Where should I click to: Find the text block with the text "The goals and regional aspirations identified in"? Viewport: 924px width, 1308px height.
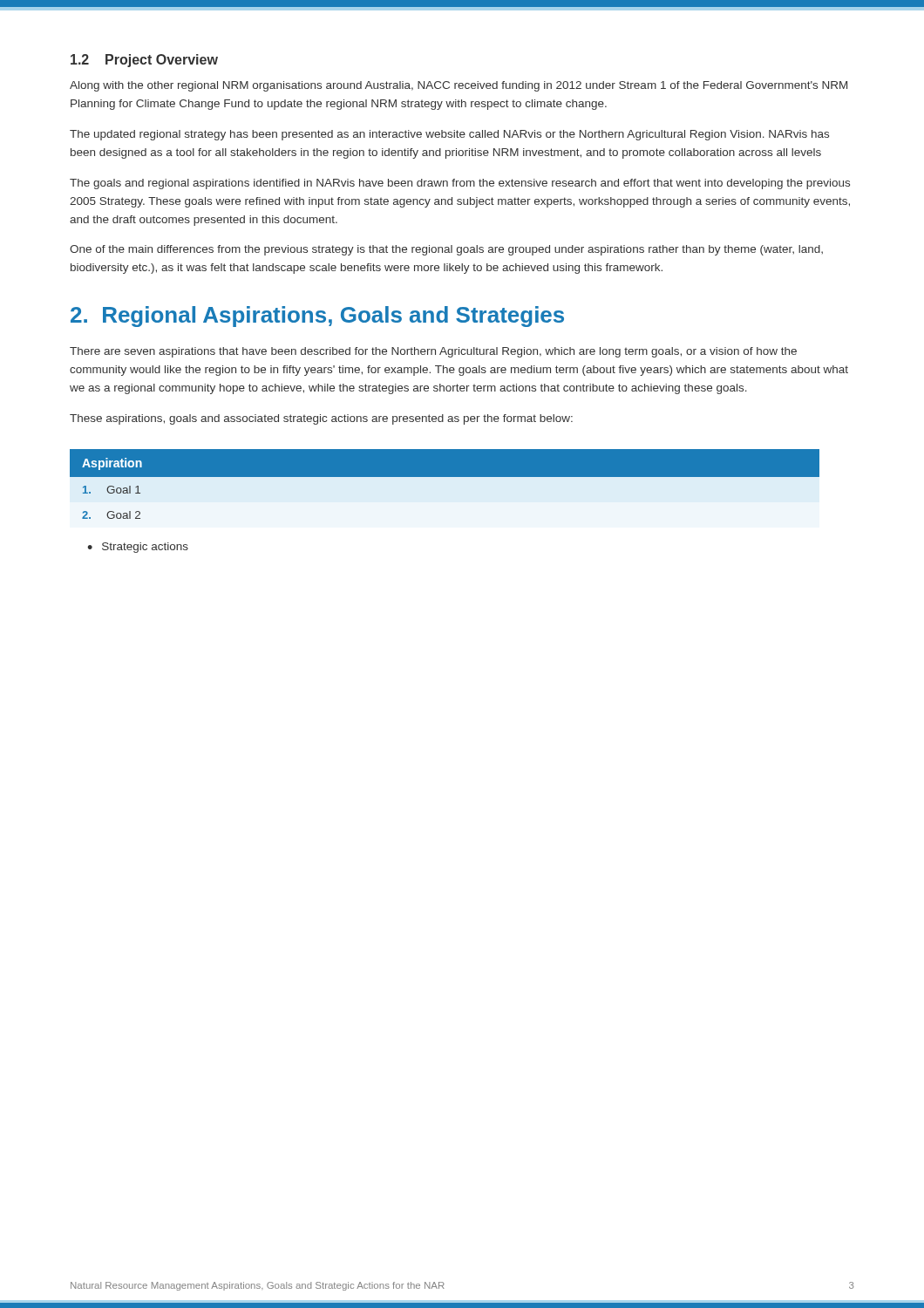460,201
